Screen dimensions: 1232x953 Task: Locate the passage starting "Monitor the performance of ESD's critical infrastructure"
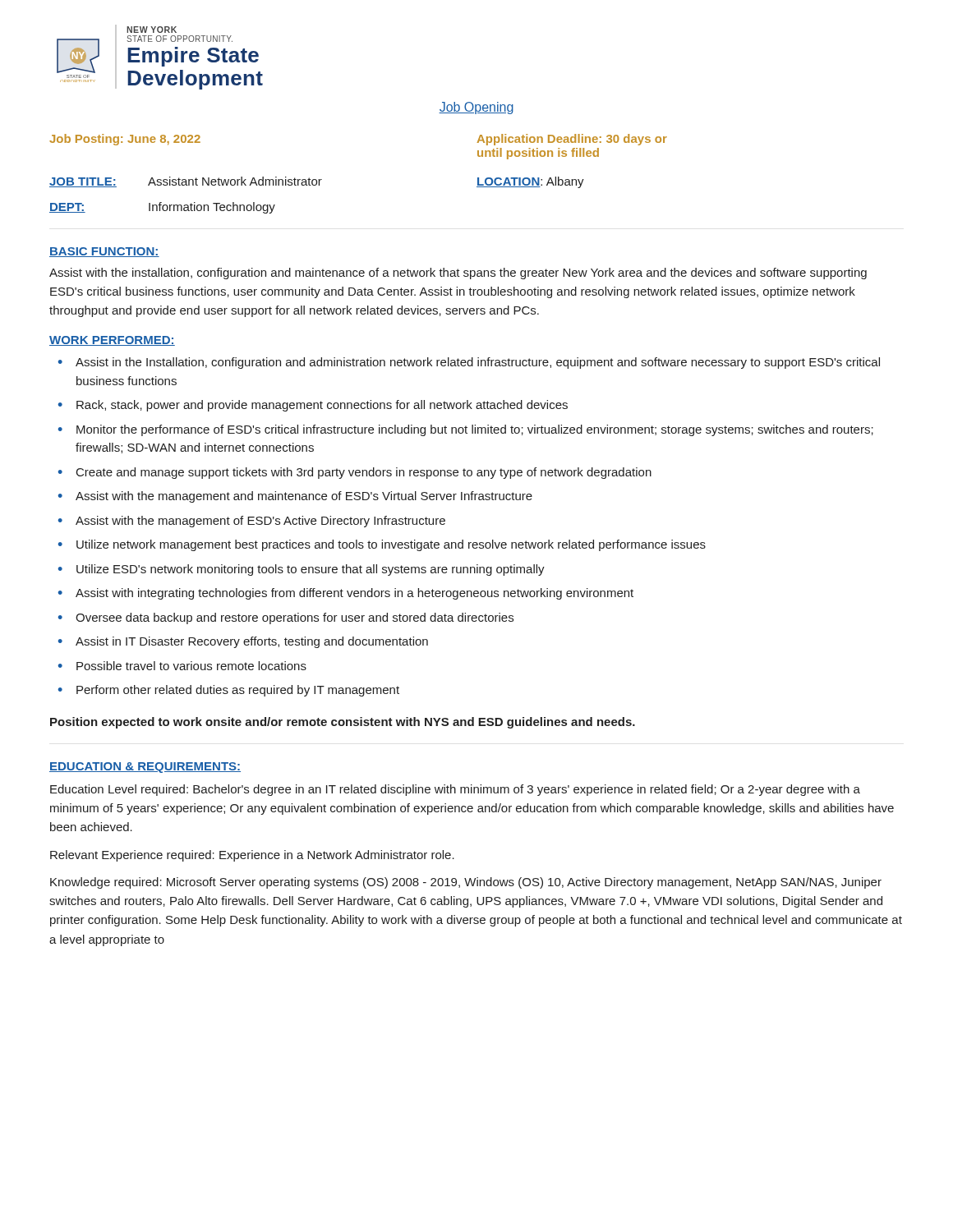[x=475, y=438]
